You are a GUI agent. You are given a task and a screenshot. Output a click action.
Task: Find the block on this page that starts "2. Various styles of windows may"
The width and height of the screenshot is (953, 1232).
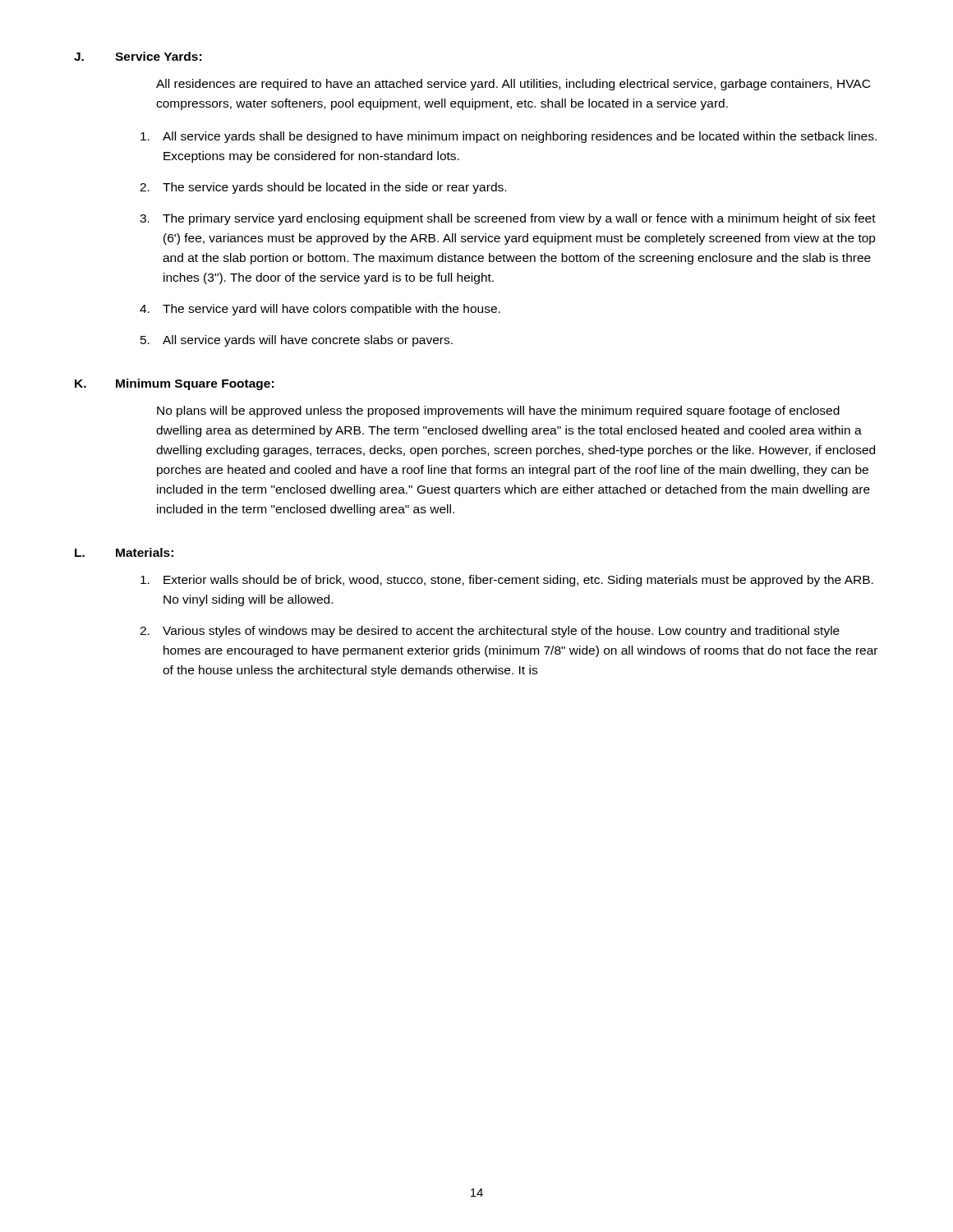[509, 651]
